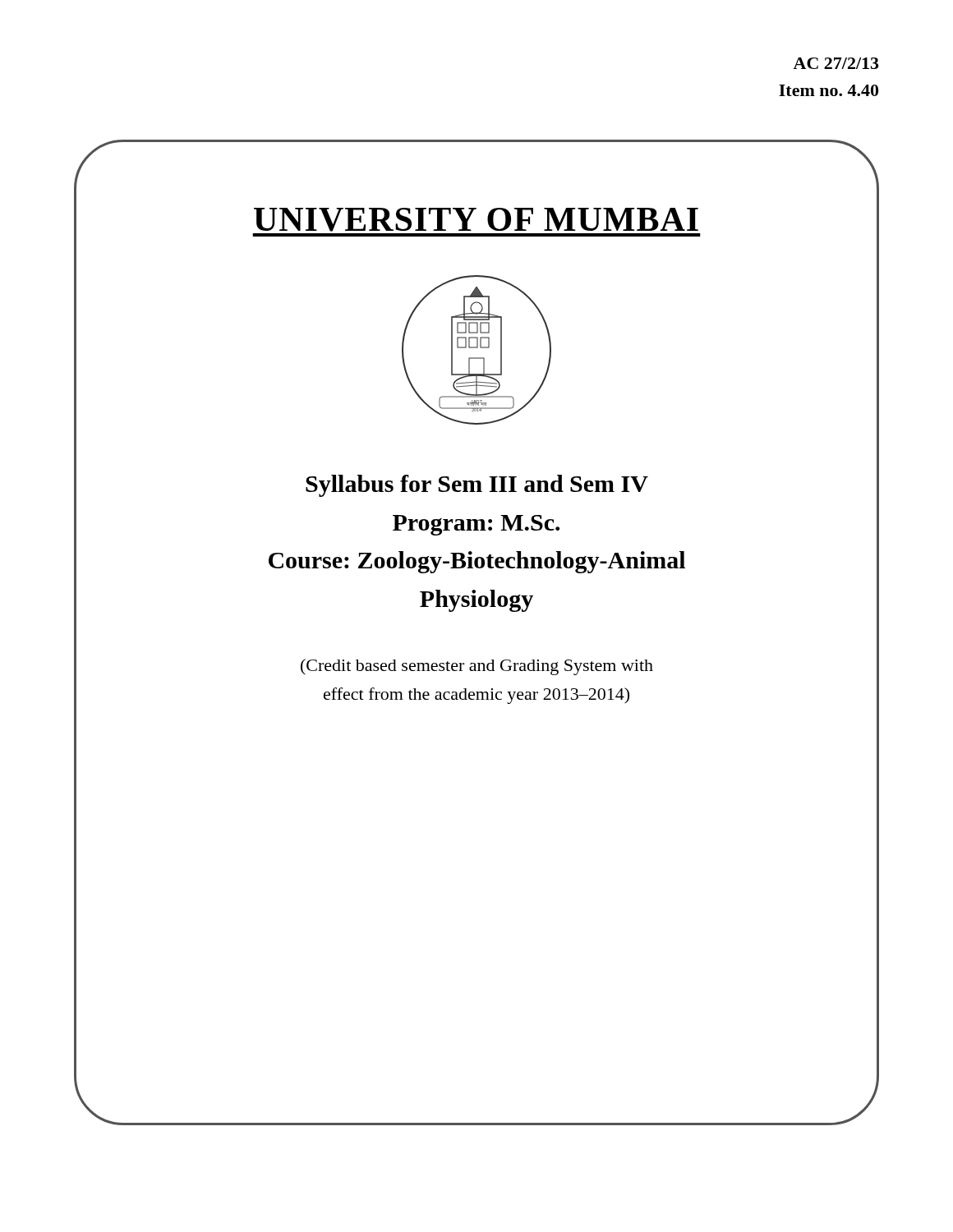Click the passage that begins "(Credit based semester and Grading System with"
The height and width of the screenshot is (1232, 953).
[476, 679]
